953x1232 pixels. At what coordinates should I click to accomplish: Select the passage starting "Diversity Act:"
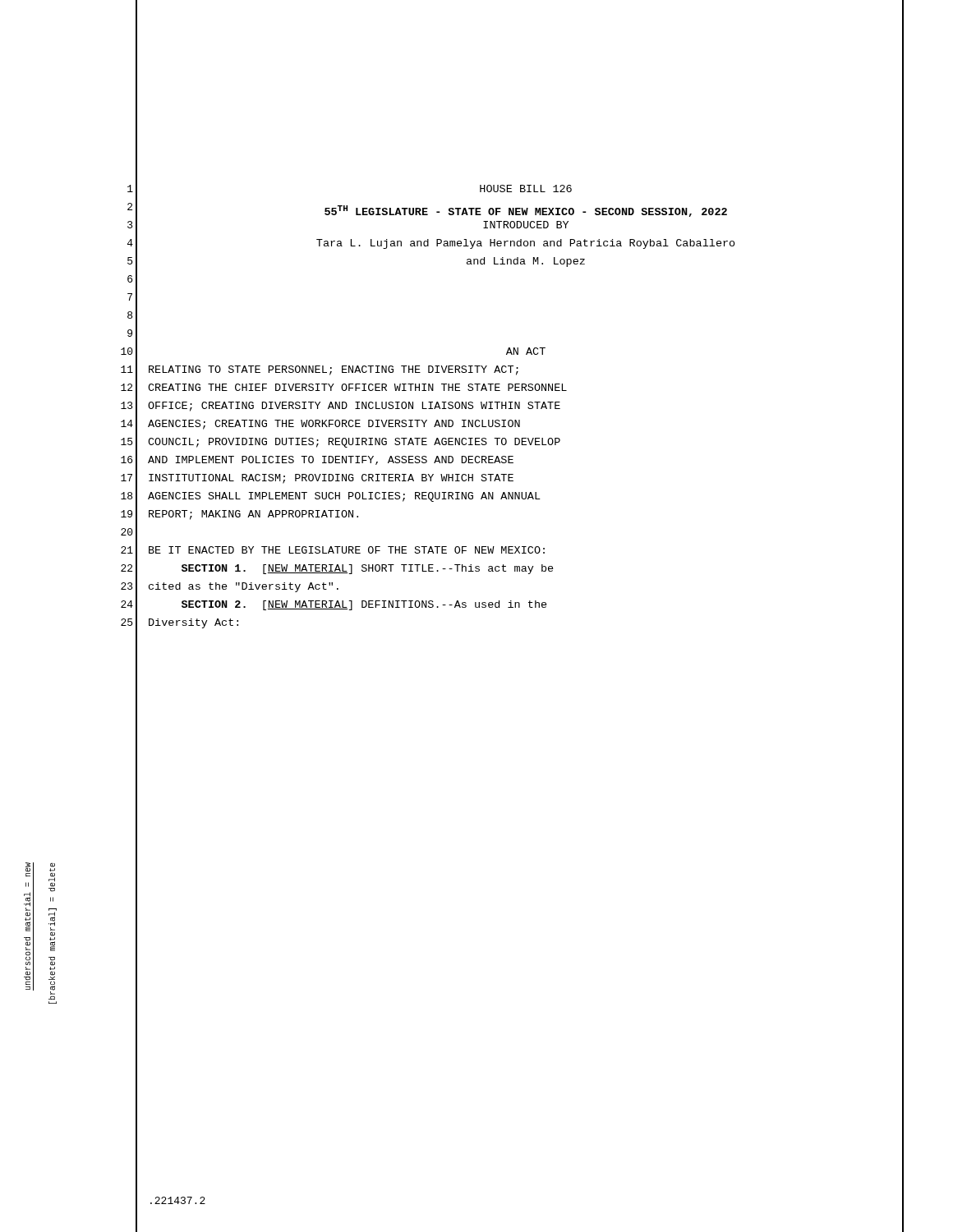(194, 623)
